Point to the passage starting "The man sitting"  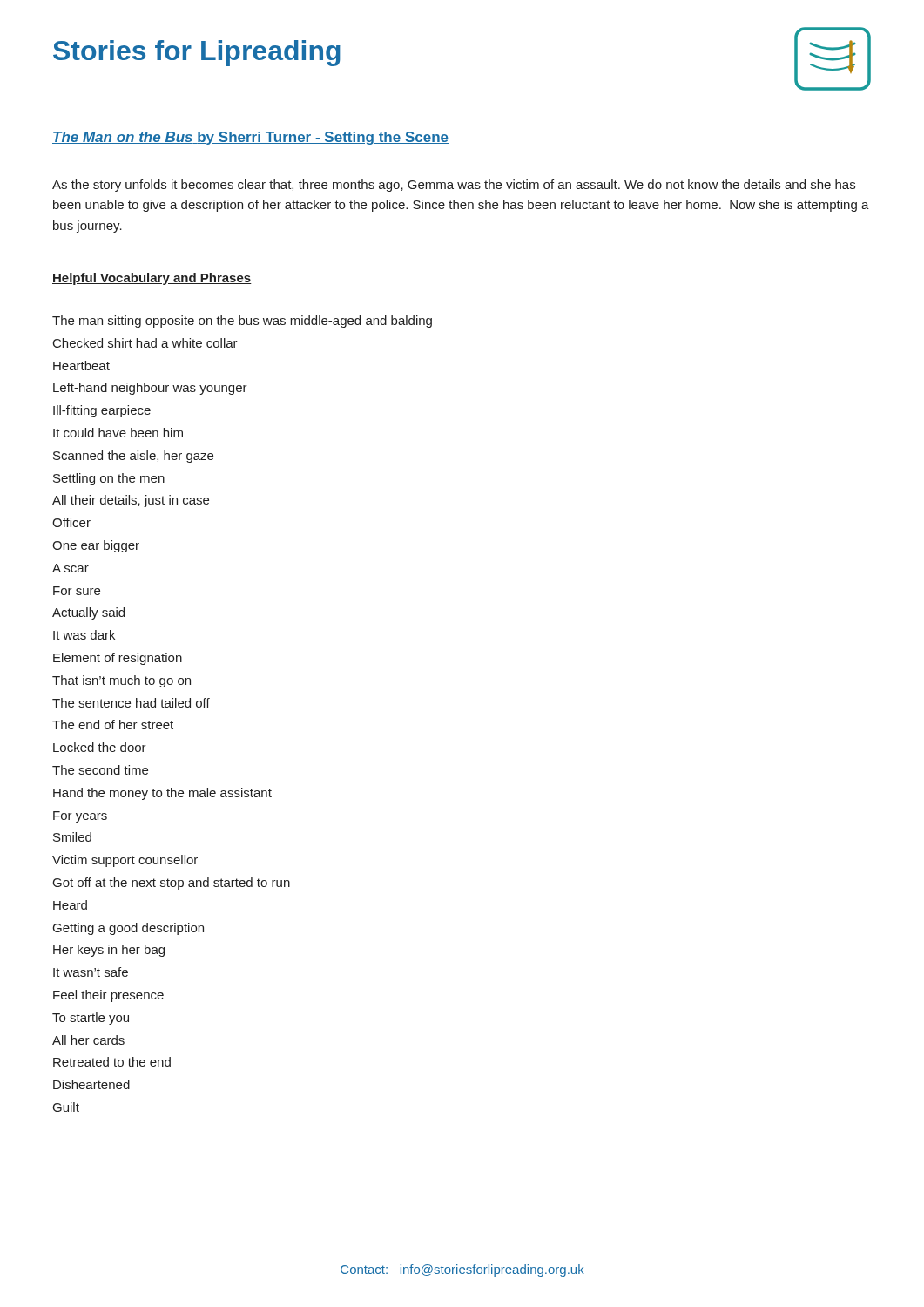pos(242,322)
